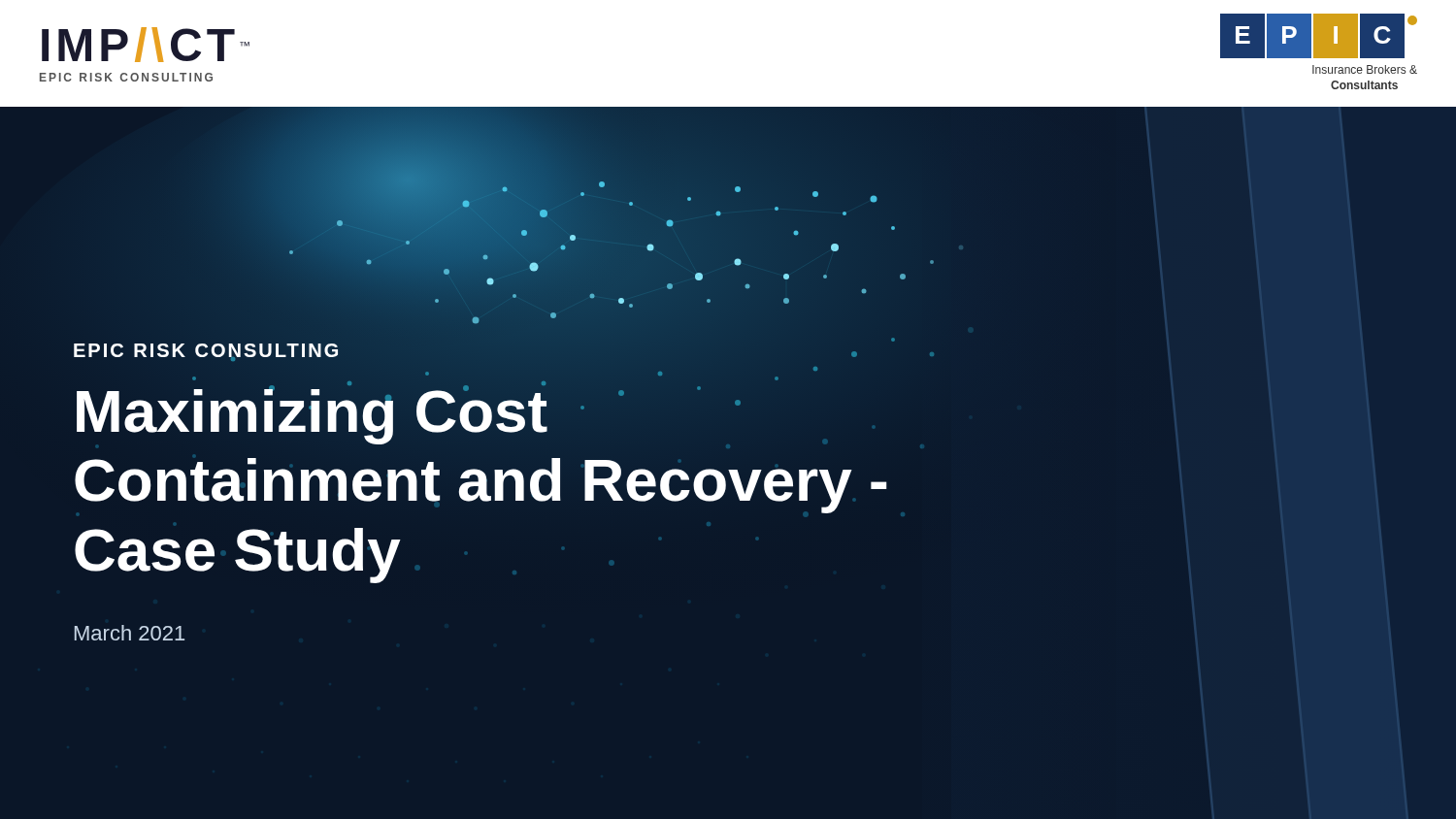Select a section header

[207, 350]
